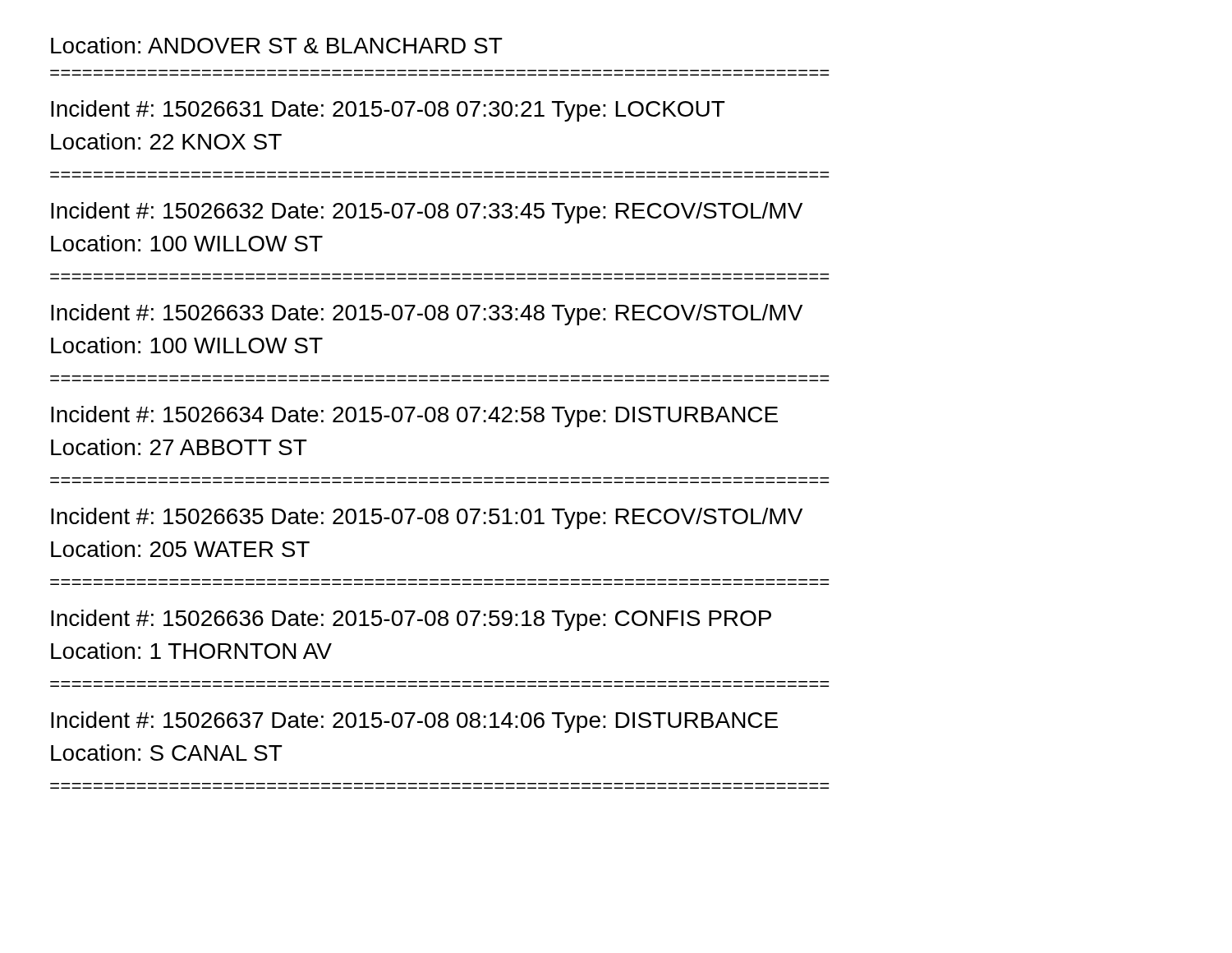The height and width of the screenshot is (953, 1232).
Task: Find the block on this page that starts "Incident #: 15026637 Date:"
Action: (616, 737)
